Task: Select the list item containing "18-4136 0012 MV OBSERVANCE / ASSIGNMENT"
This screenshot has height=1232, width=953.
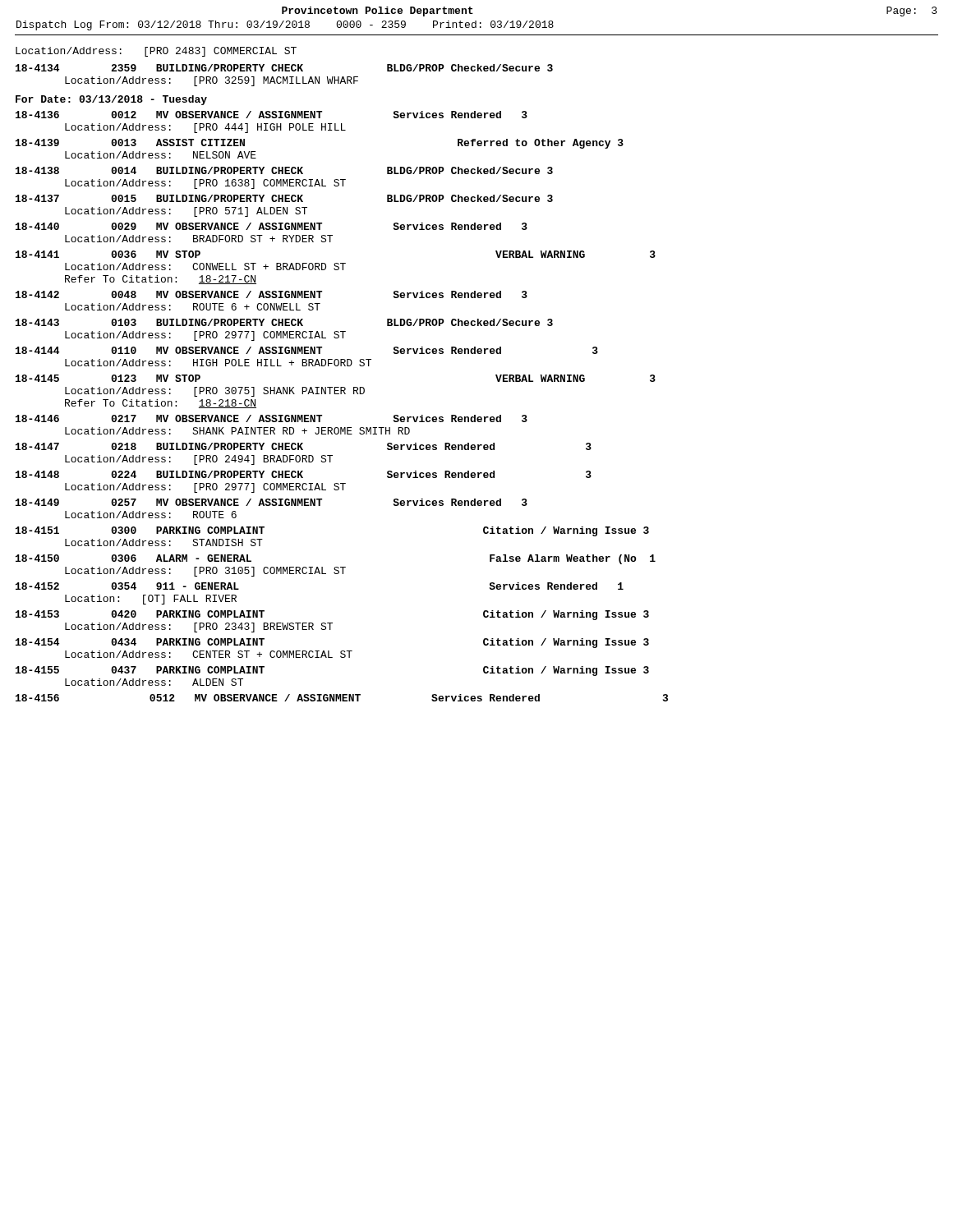Action: pyautogui.click(x=476, y=122)
